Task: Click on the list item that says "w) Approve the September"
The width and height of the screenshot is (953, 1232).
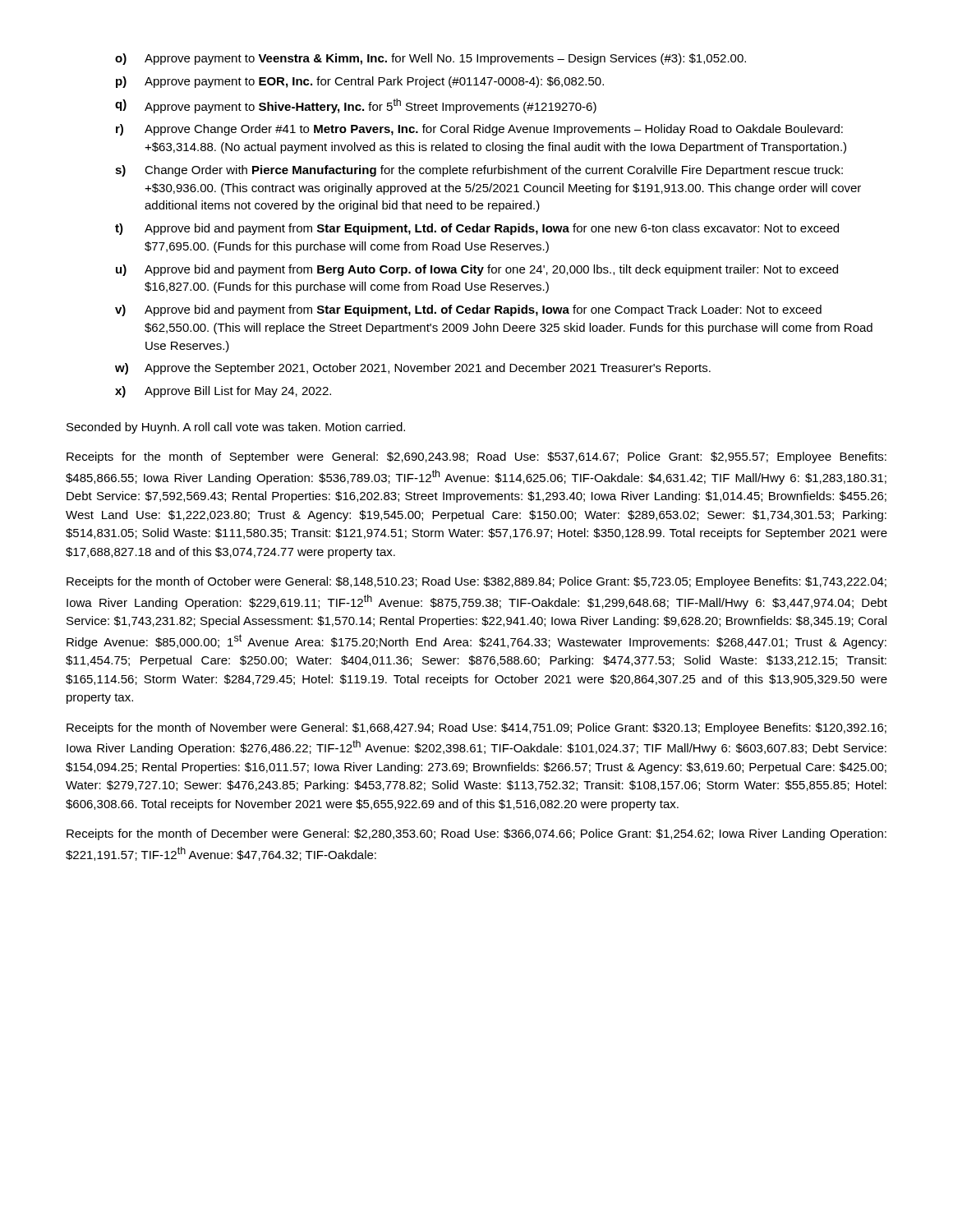Action: (x=501, y=368)
